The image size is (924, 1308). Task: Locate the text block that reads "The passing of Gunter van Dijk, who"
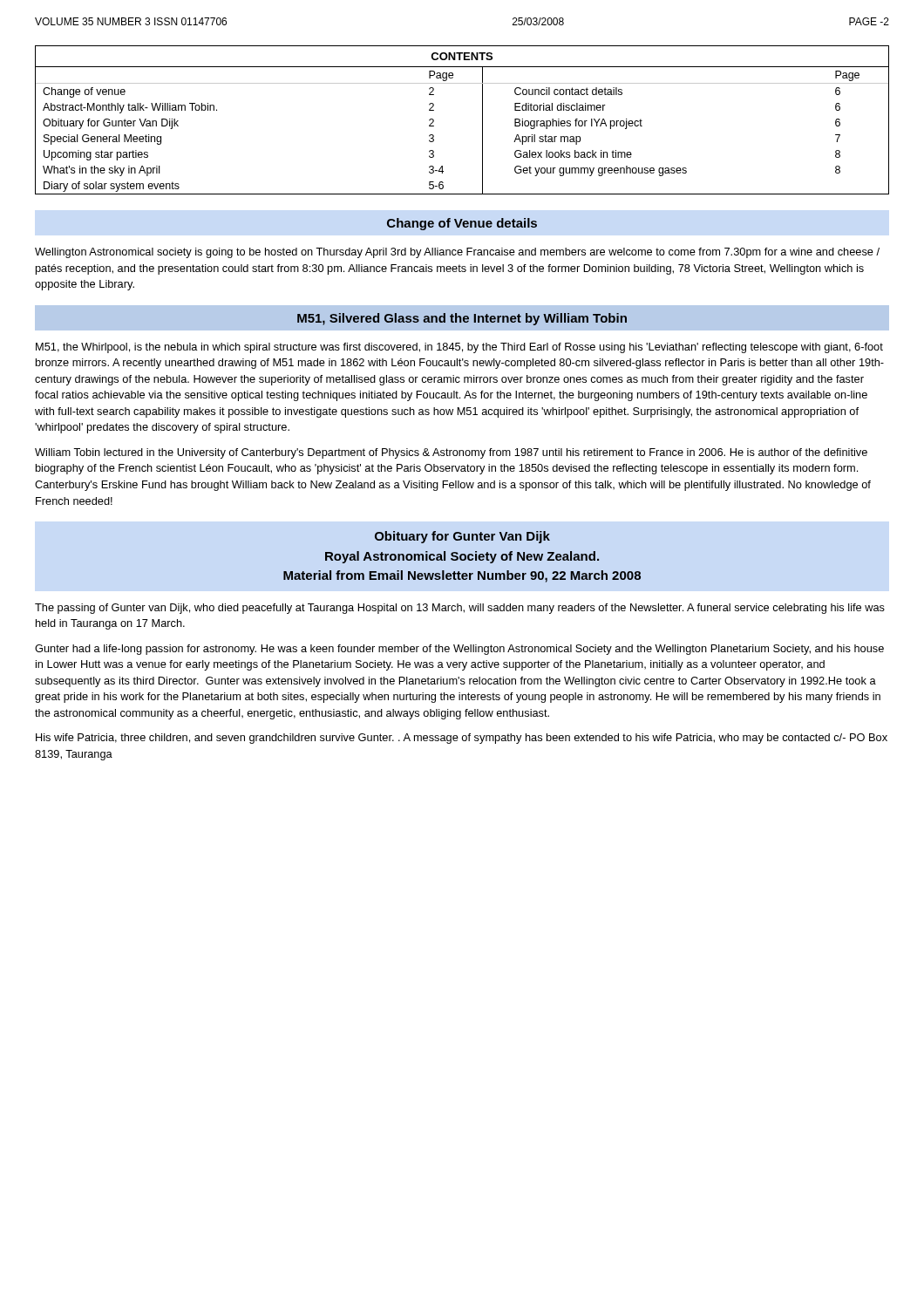[460, 615]
